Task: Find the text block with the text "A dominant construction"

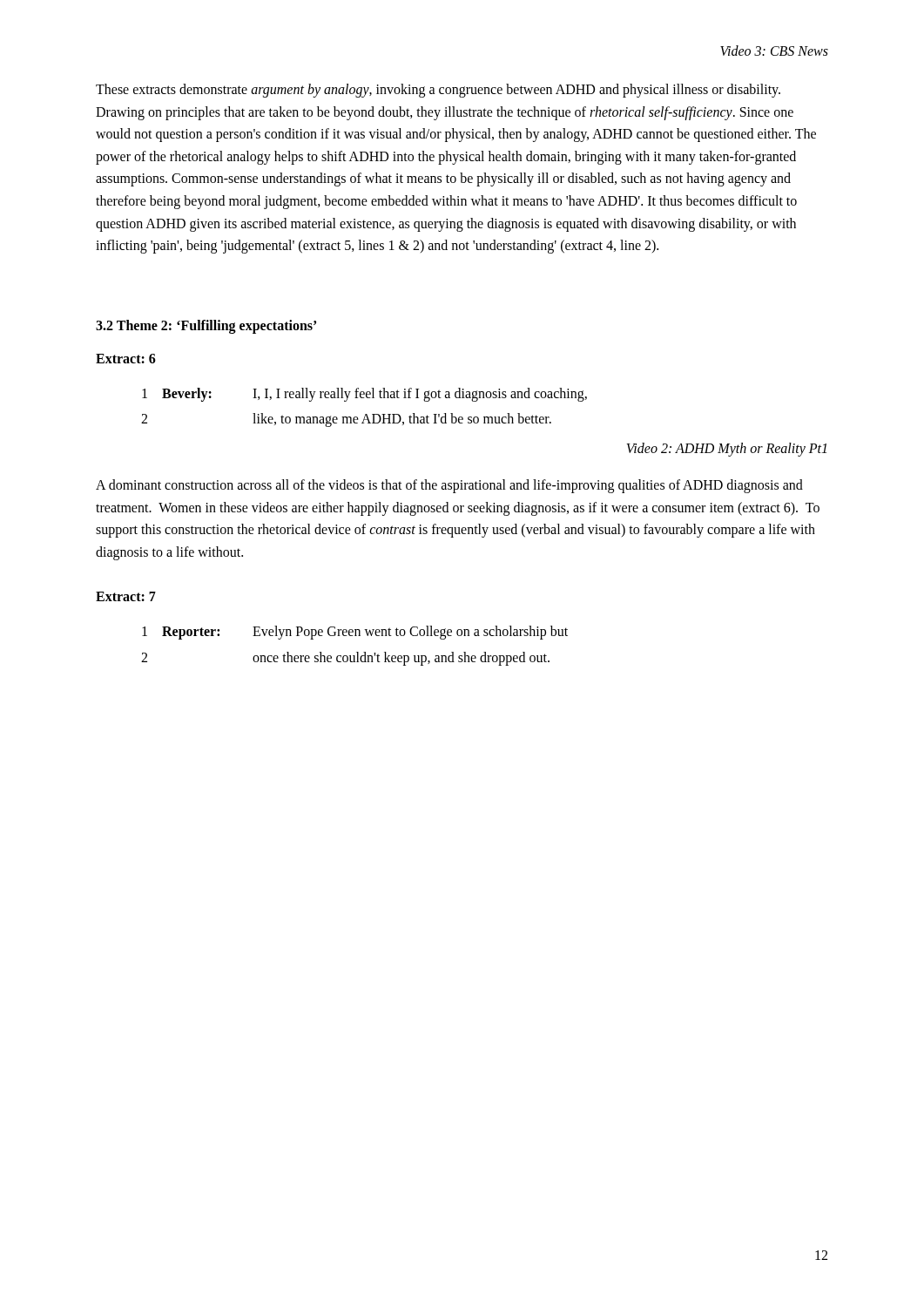Action: pyautogui.click(x=458, y=518)
